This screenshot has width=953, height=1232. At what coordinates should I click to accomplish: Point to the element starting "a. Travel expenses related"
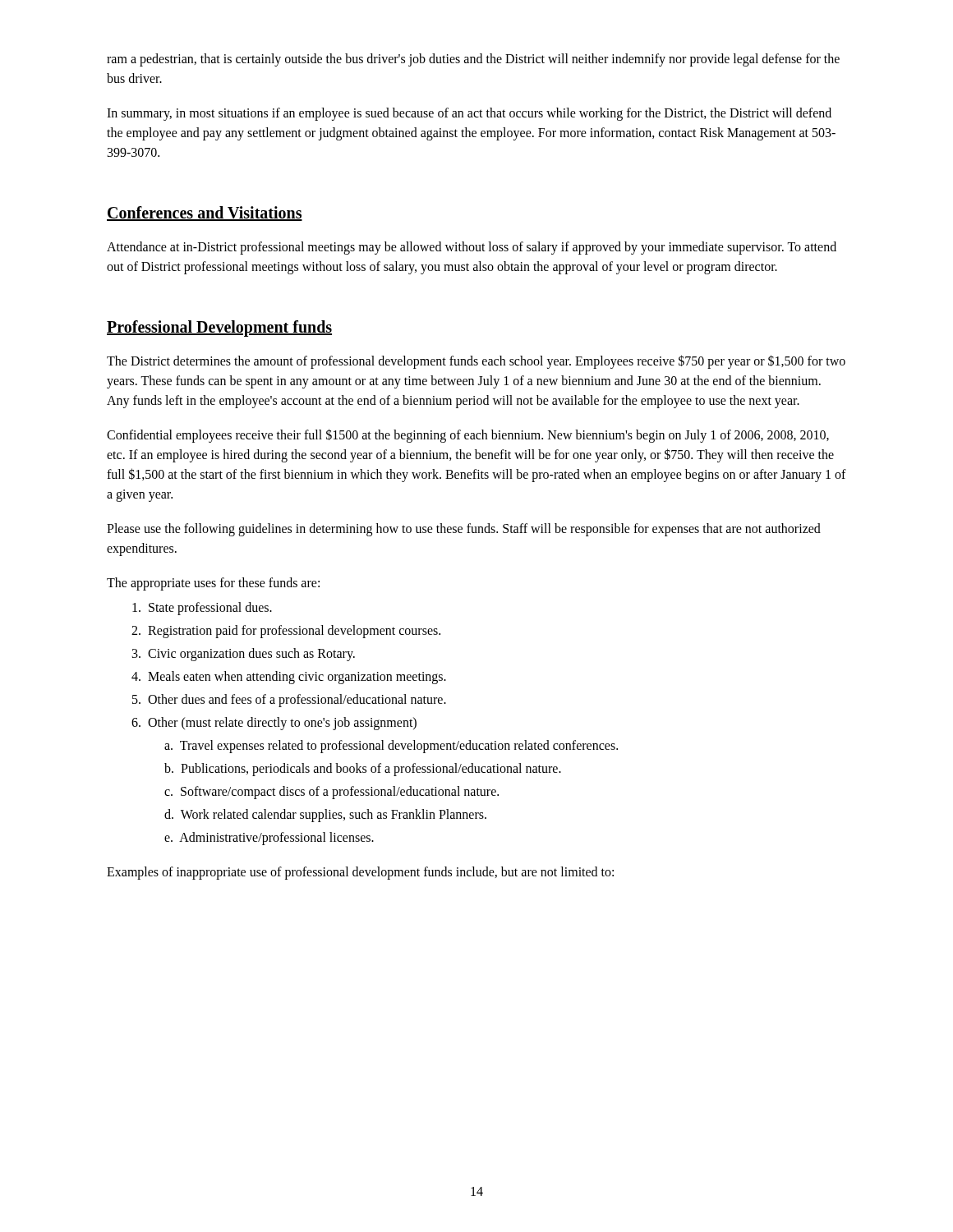(391, 745)
